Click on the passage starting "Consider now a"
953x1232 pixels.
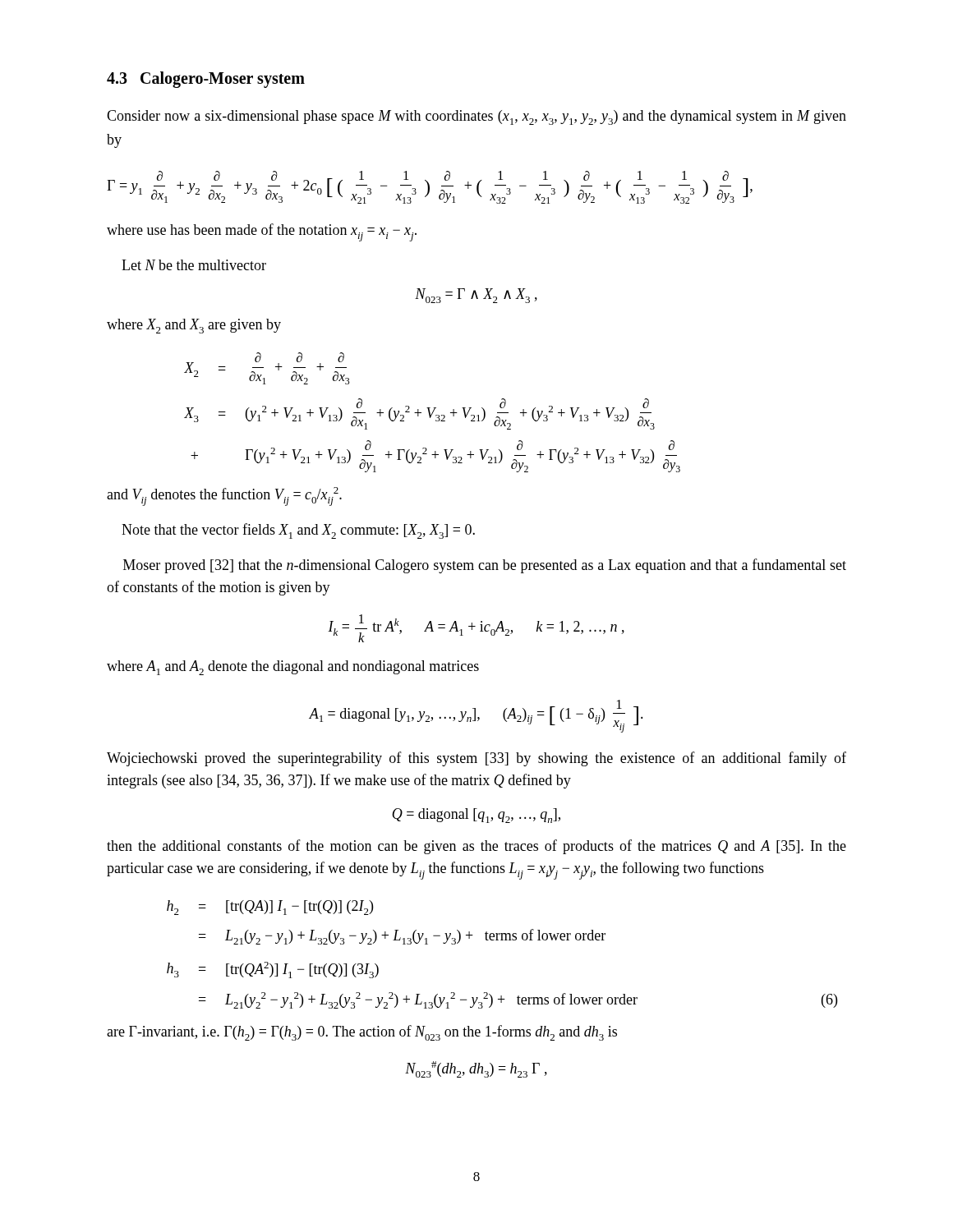click(x=476, y=128)
